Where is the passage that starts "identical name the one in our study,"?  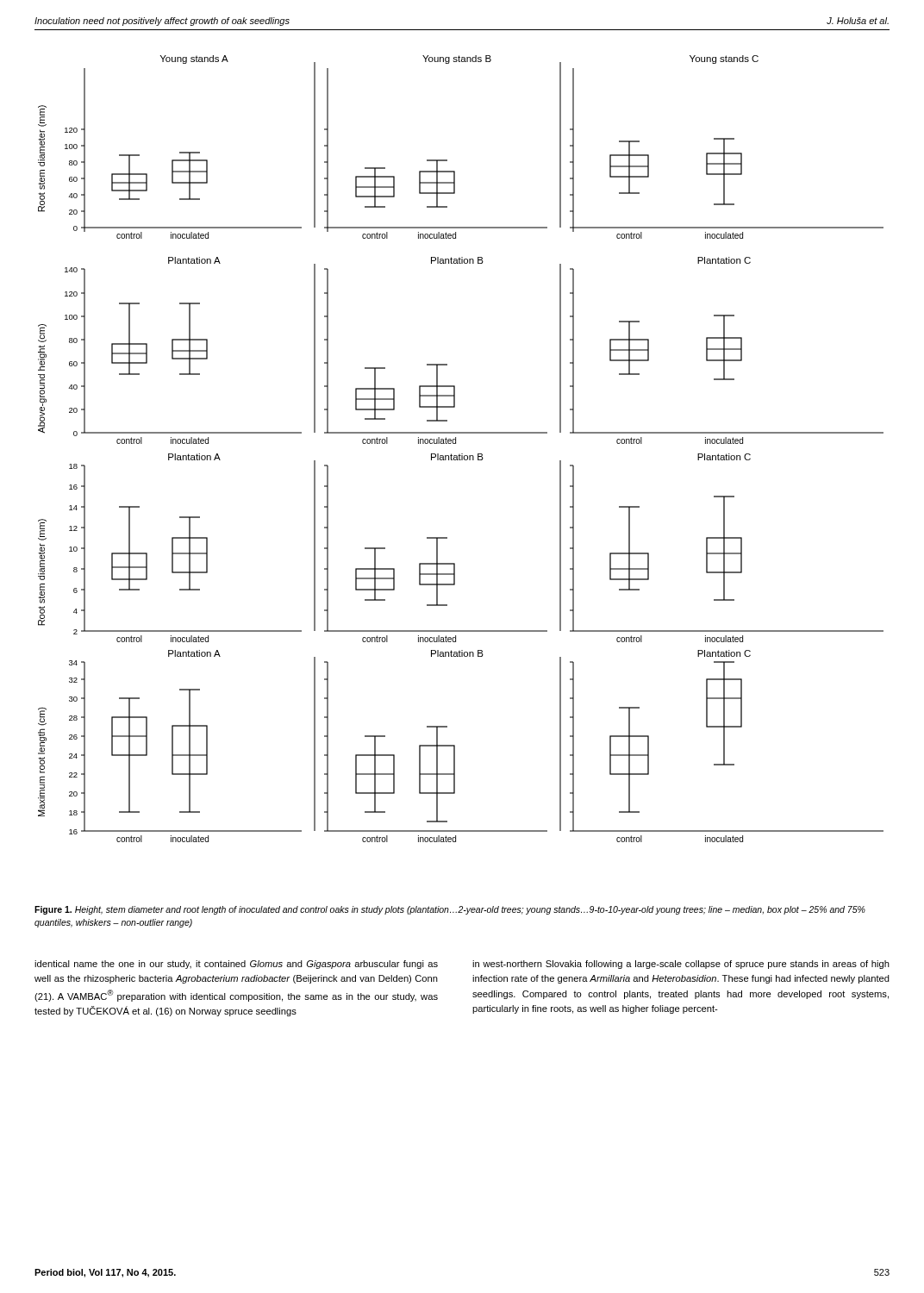pos(236,987)
